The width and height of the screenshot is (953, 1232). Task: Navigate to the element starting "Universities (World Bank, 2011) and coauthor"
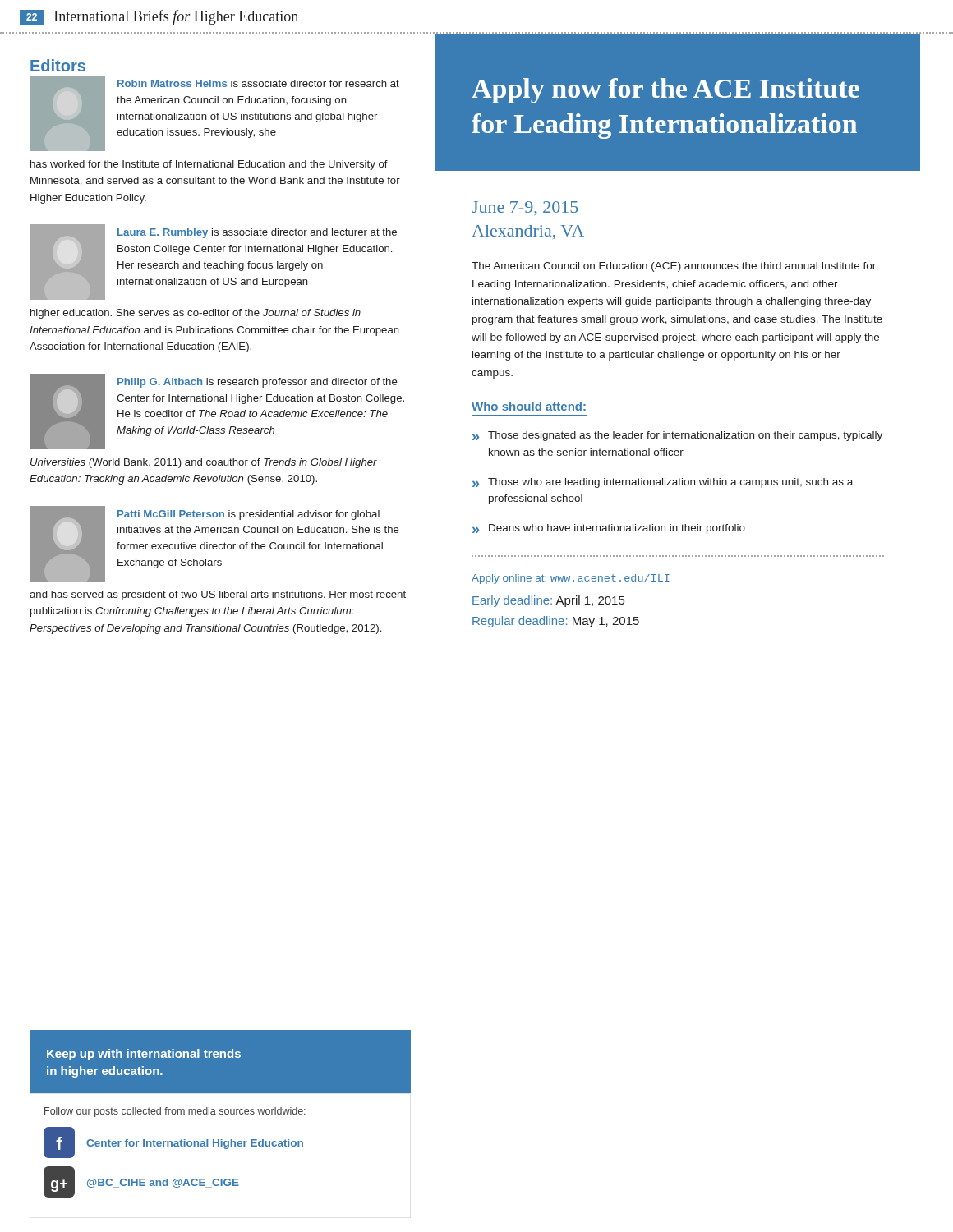[x=203, y=470]
